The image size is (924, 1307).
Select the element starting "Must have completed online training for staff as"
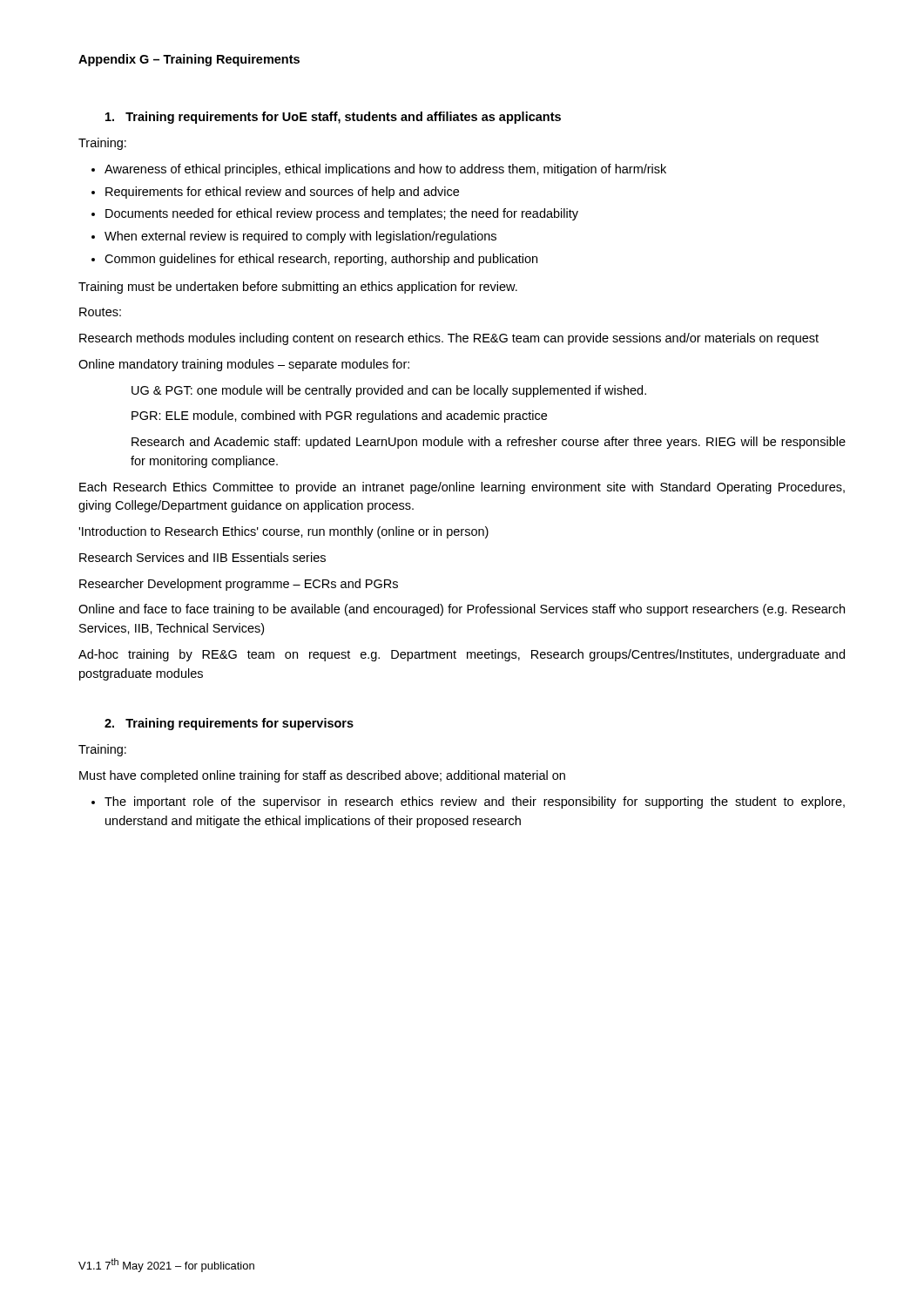pyautogui.click(x=322, y=776)
